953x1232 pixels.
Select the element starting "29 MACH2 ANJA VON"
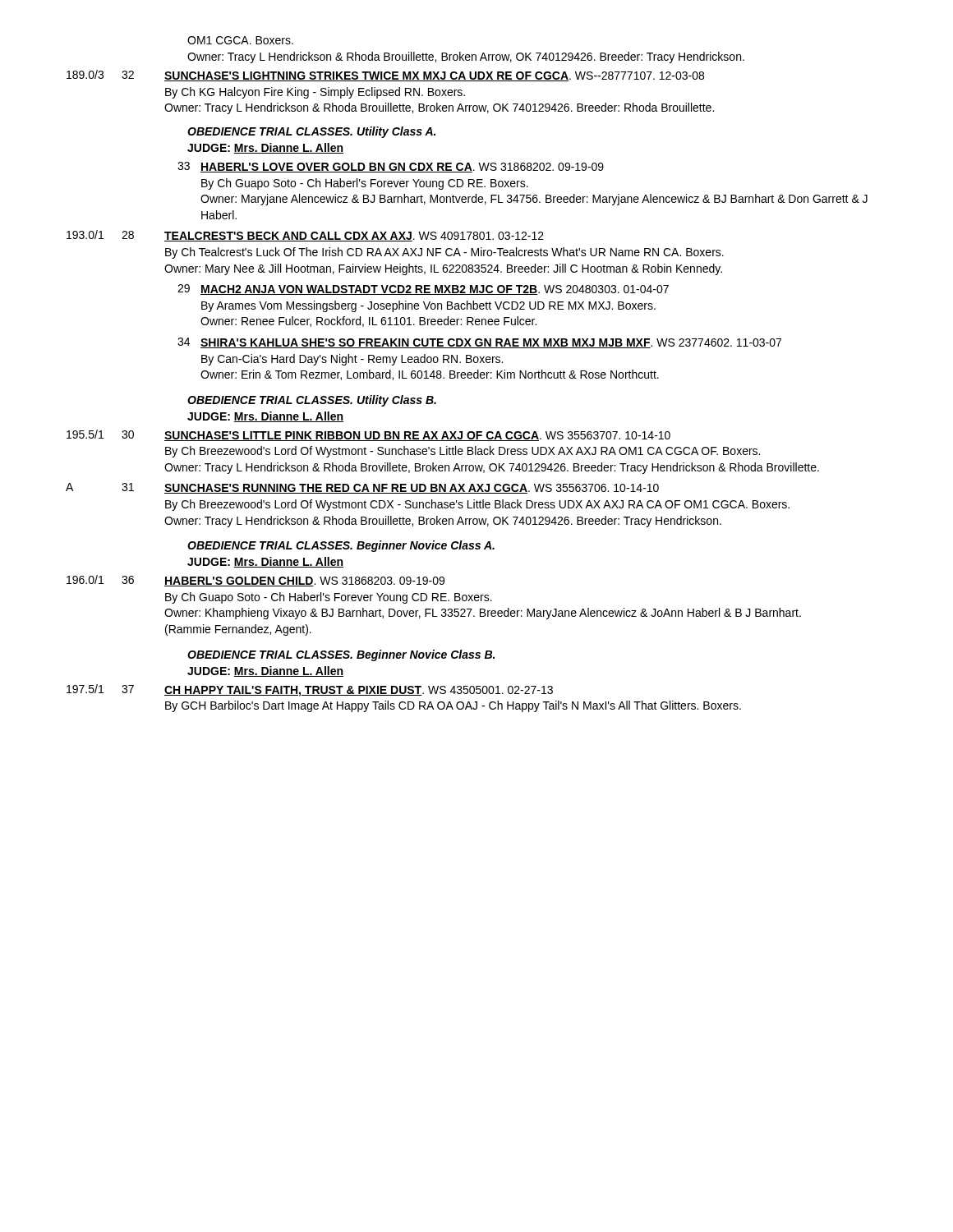click(485, 306)
